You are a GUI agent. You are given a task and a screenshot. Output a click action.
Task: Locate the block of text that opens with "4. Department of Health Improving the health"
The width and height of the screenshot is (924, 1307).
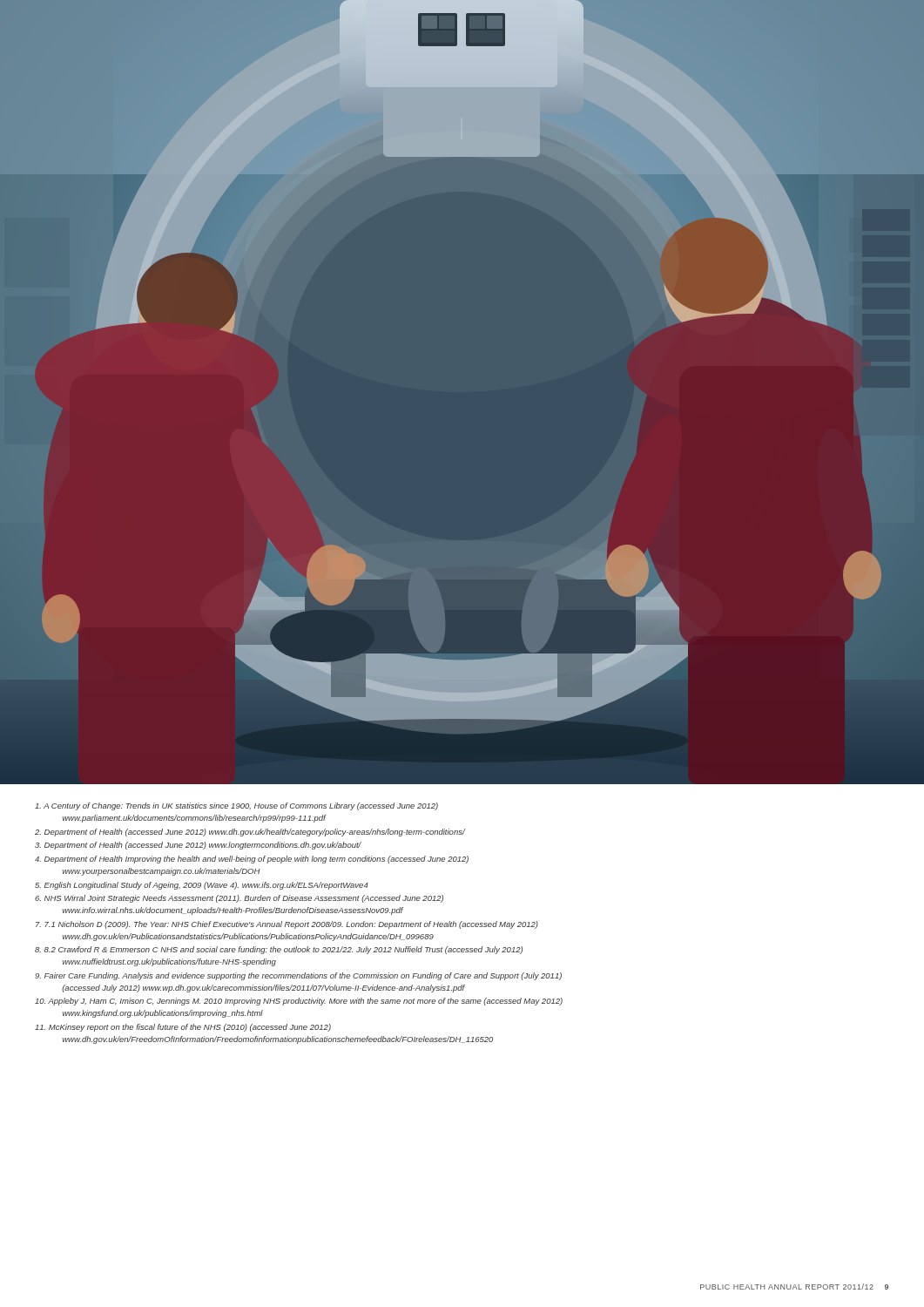tap(252, 865)
